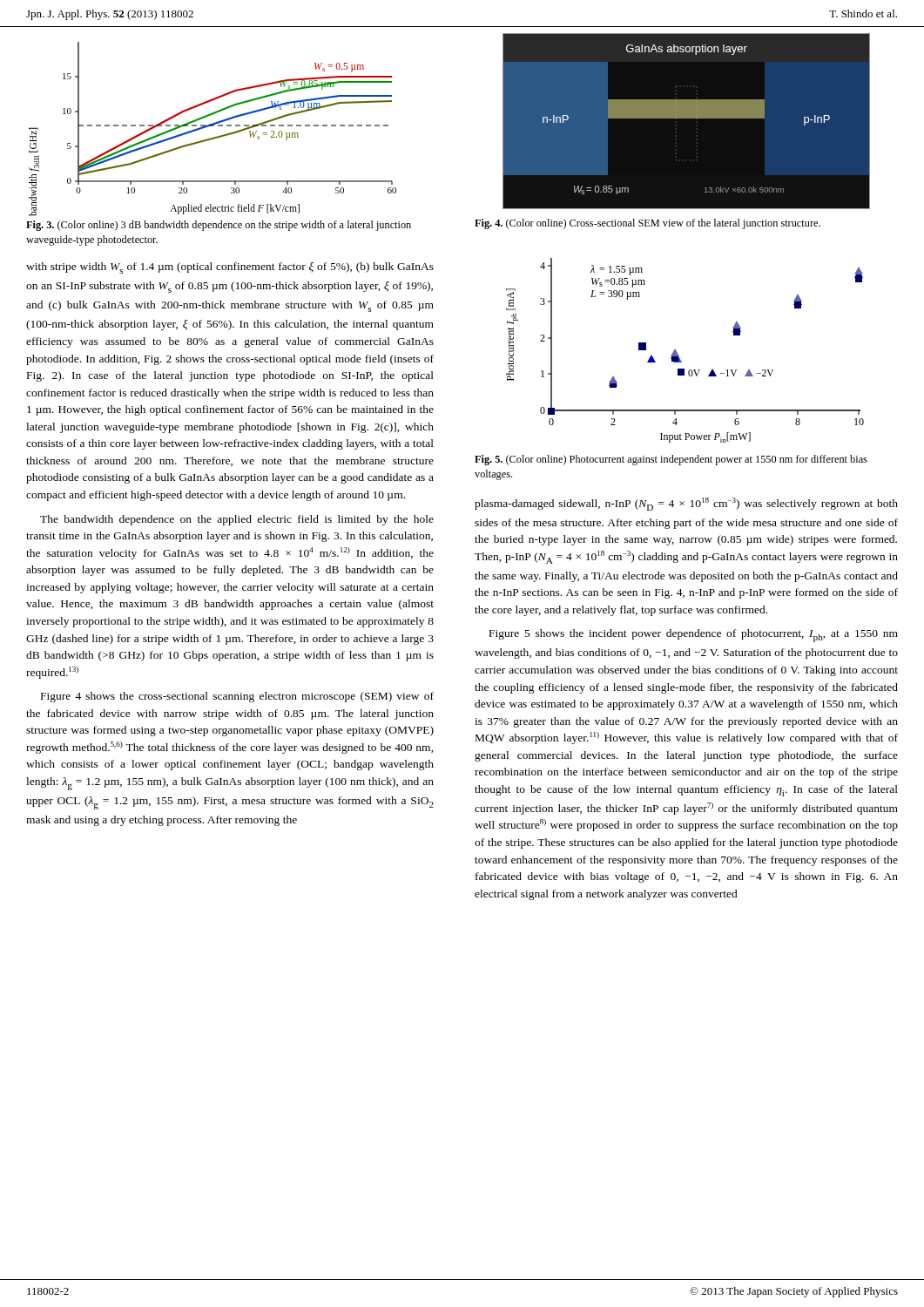Select the scatter plot

[686, 347]
